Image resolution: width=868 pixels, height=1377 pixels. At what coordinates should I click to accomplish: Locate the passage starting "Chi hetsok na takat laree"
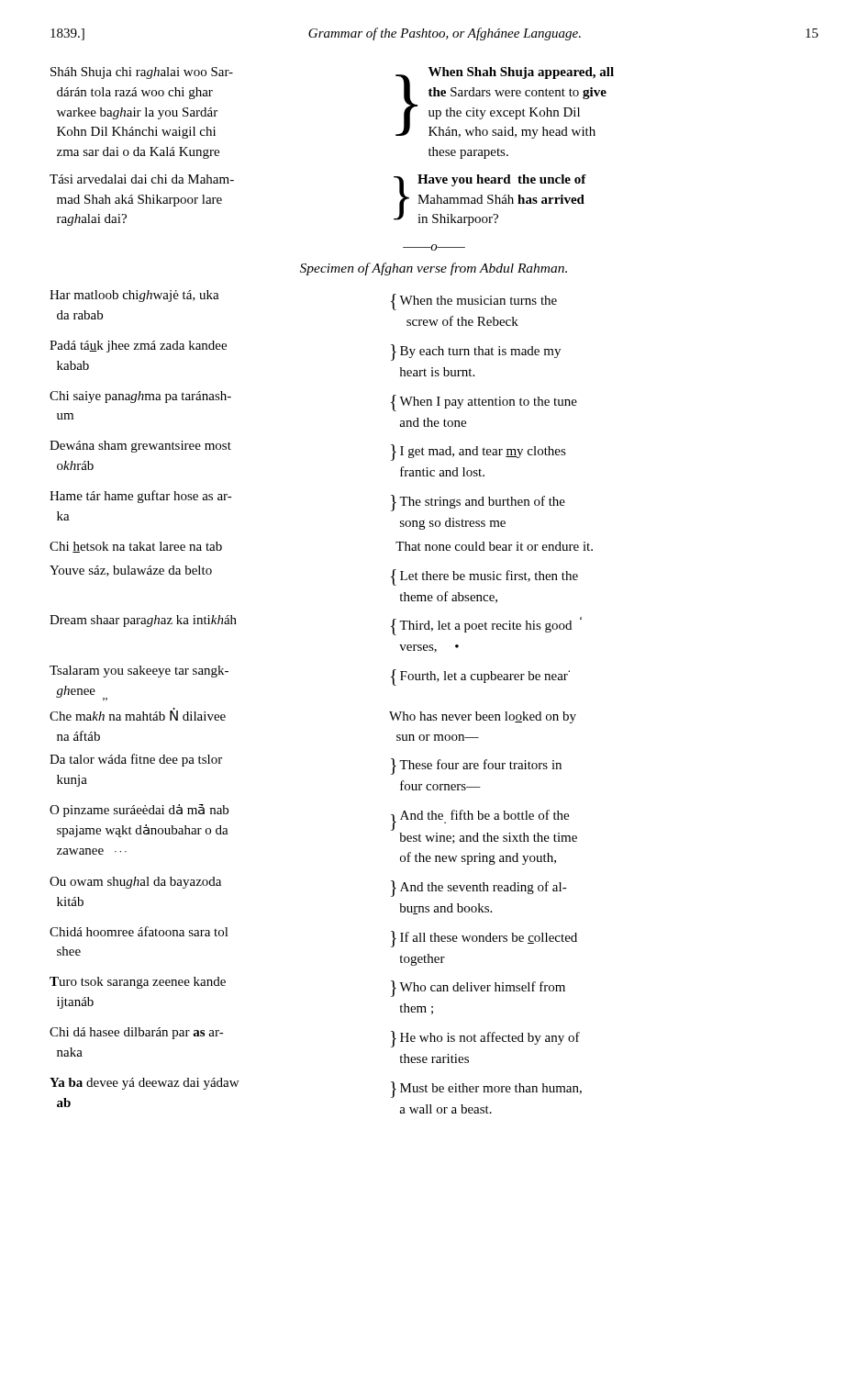coord(434,547)
